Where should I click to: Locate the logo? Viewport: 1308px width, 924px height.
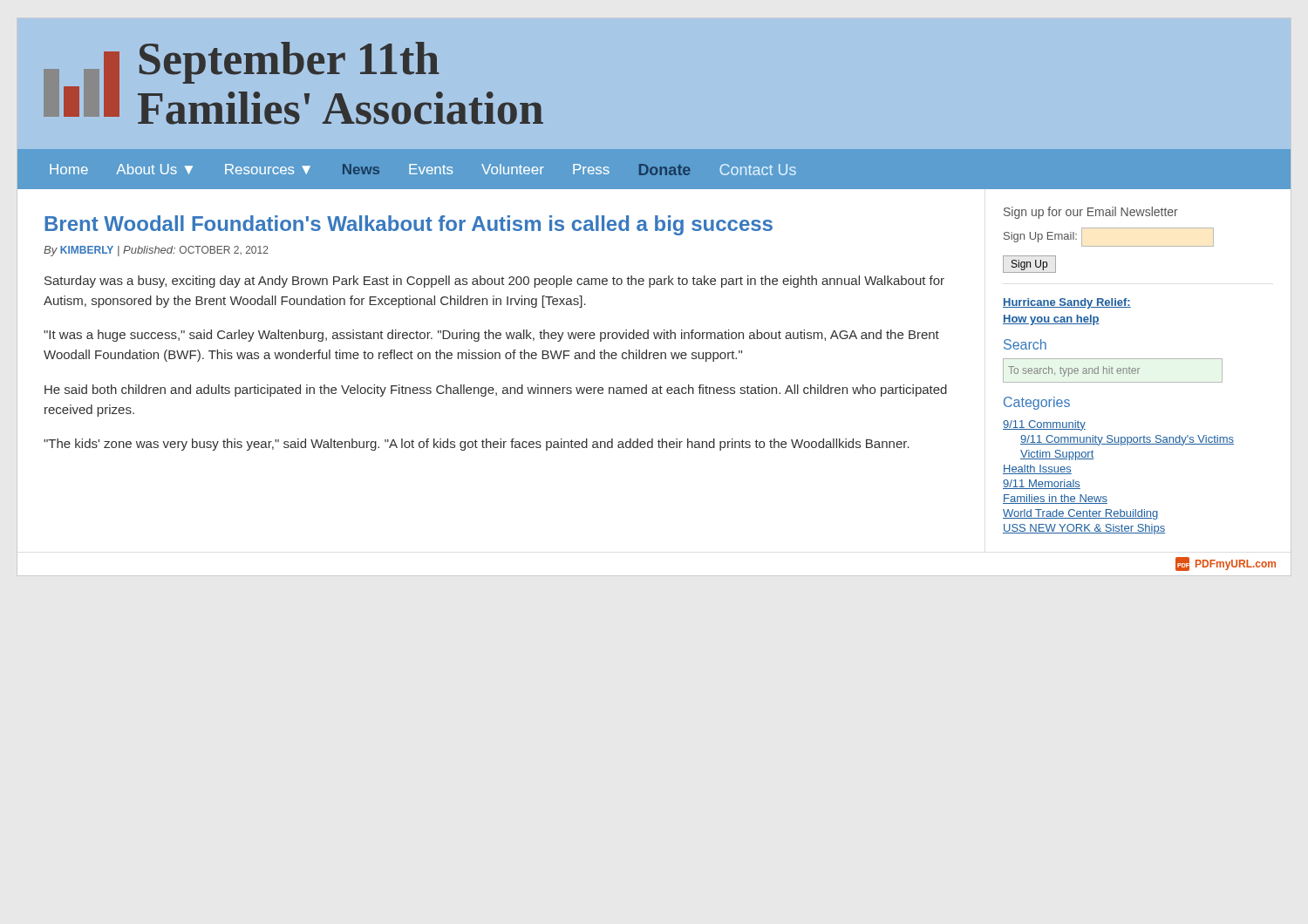[x=654, y=85]
